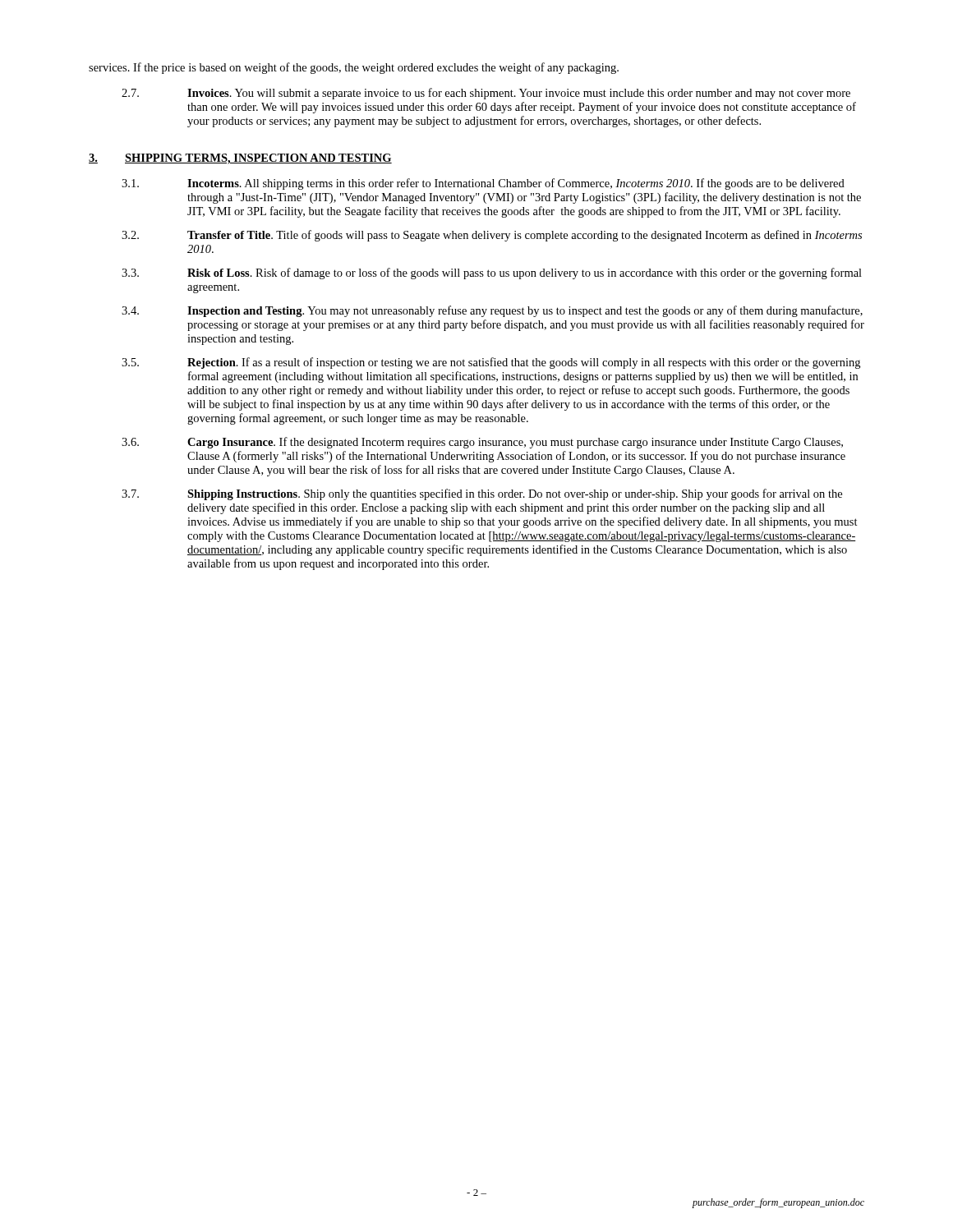The image size is (953, 1232).
Task: Click on the text block with the text "1. Incoterms. All shipping terms in"
Action: (x=476, y=197)
